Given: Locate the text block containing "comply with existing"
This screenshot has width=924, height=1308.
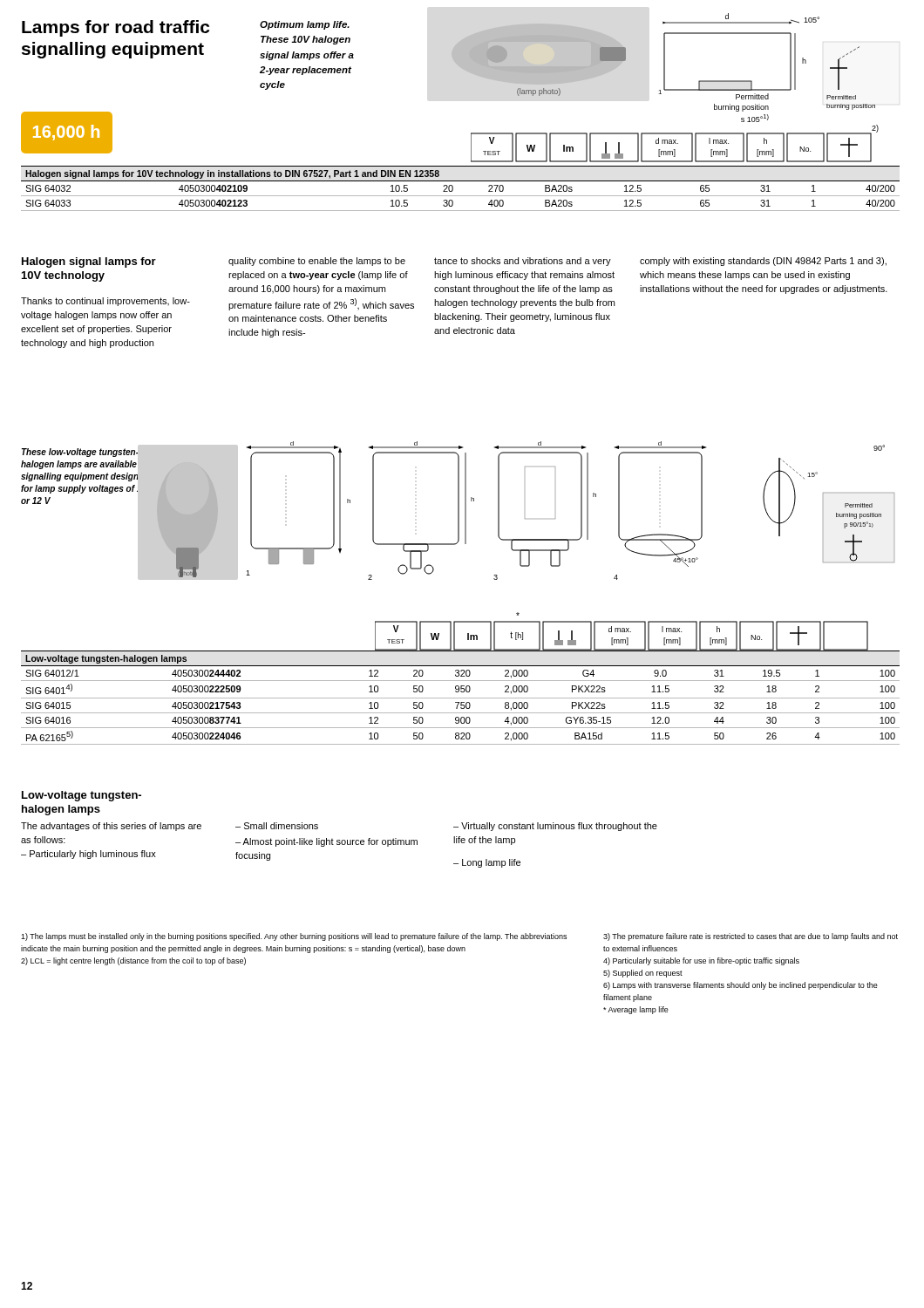Looking at the screenshot, I should (764, 275).
